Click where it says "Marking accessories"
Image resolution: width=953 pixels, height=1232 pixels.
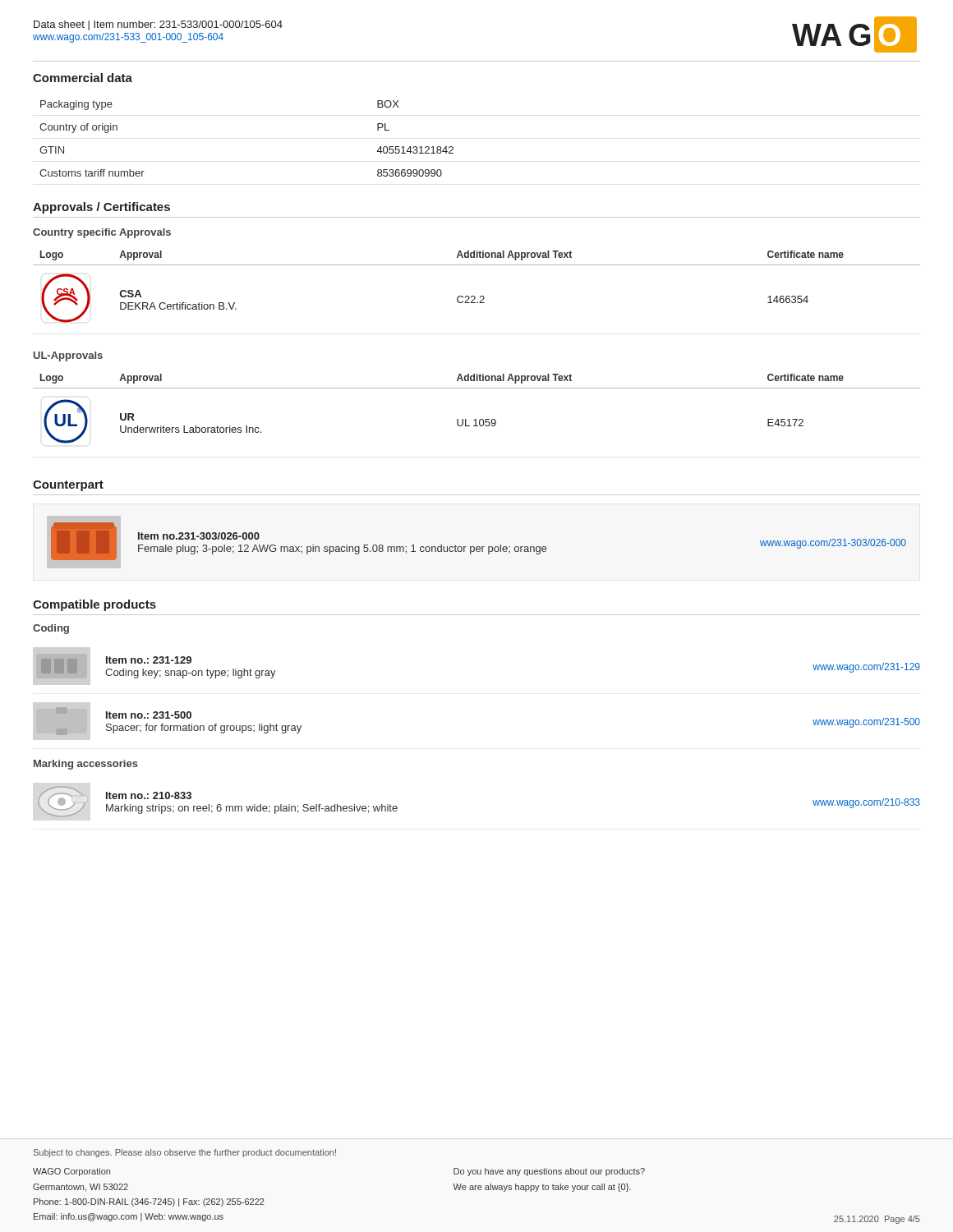(x=85, y=763)
